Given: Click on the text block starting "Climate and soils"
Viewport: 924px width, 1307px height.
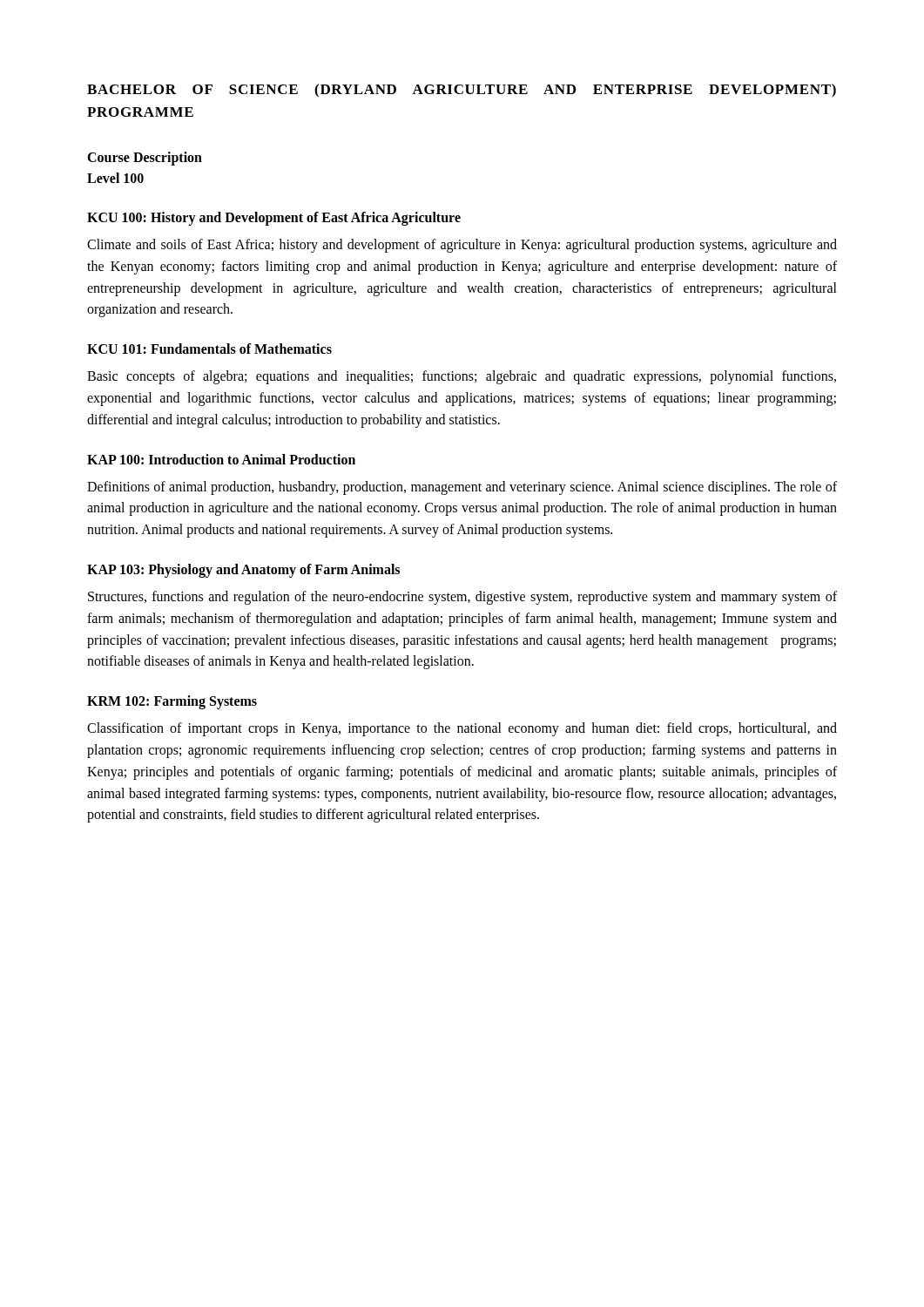Looking at the screenshot, I should 462,277.
